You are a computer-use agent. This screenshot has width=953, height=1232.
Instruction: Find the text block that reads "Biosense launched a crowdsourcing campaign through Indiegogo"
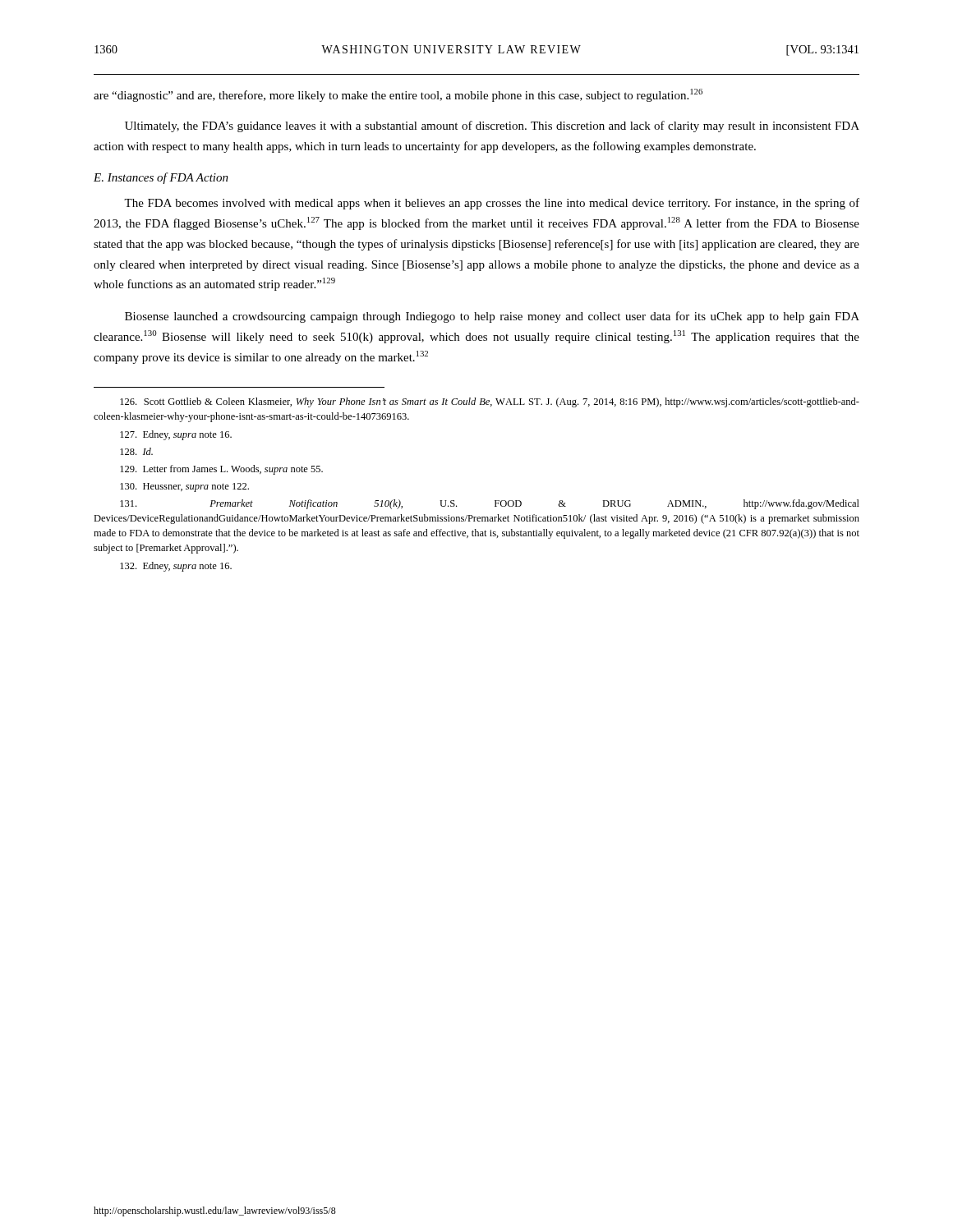click(x=476, y=337)
